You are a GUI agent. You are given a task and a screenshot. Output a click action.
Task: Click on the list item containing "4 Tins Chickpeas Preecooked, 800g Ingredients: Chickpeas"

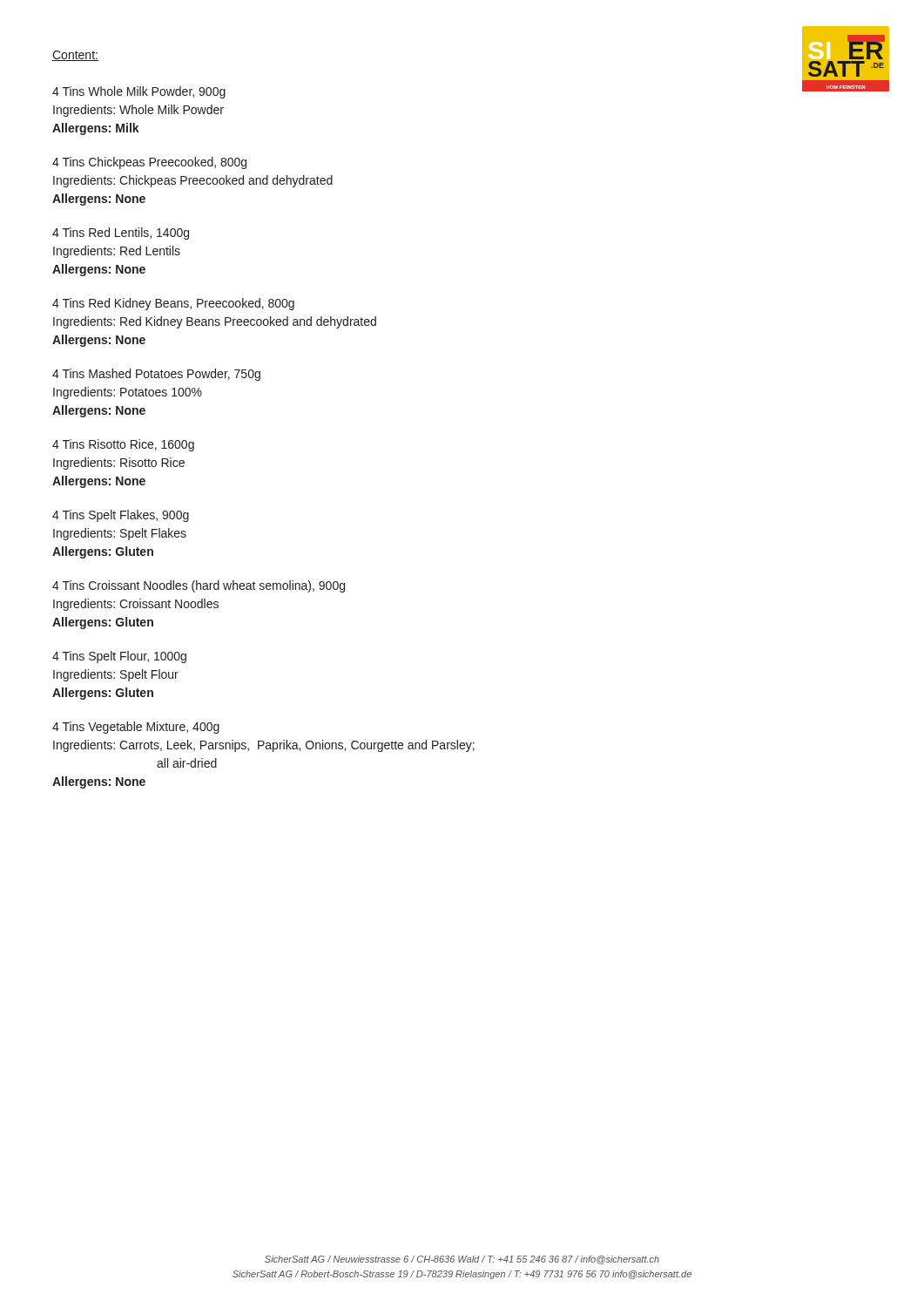pyautogui.click(x=149, y=163)
